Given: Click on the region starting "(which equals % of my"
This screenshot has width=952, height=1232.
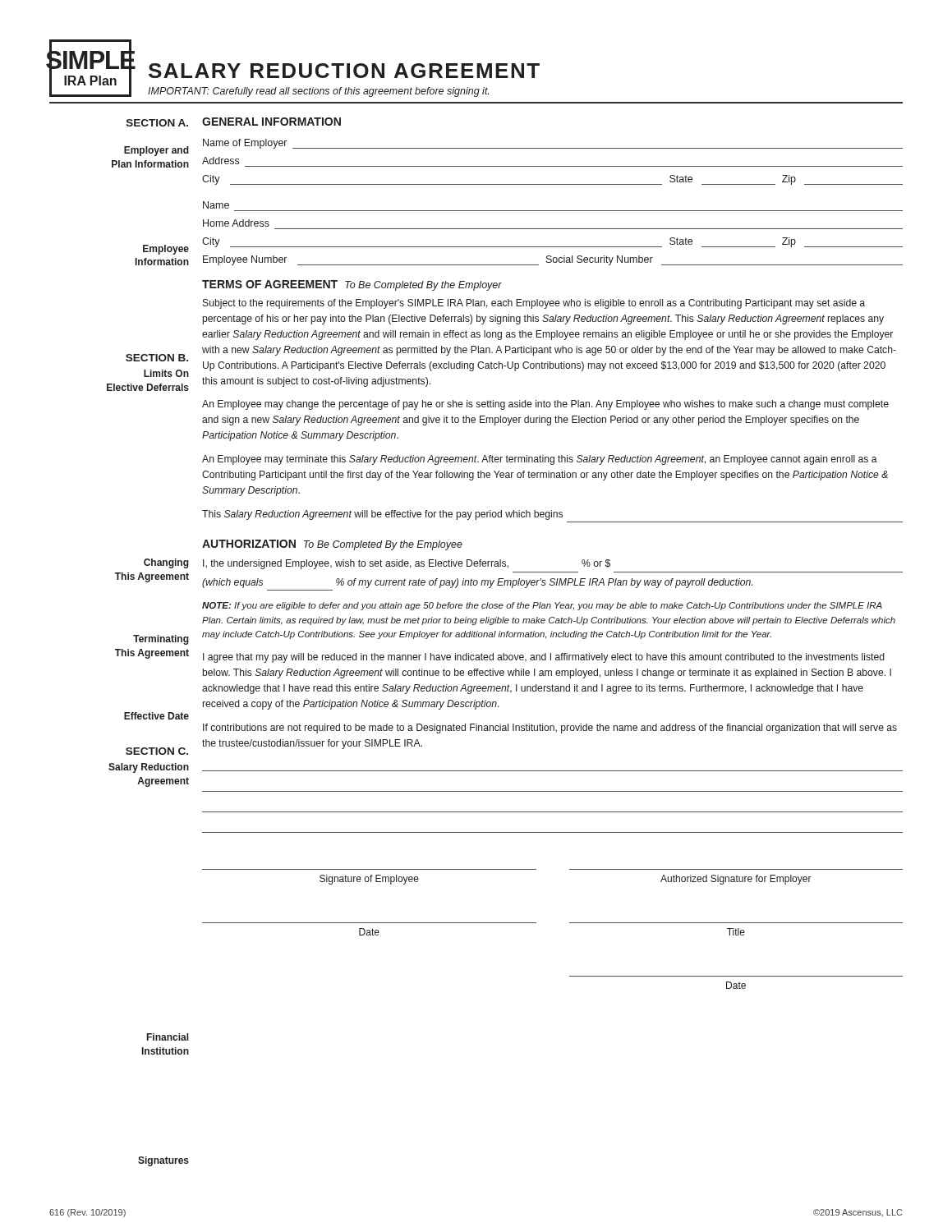Looking at the screenshot, I should 552,582.
